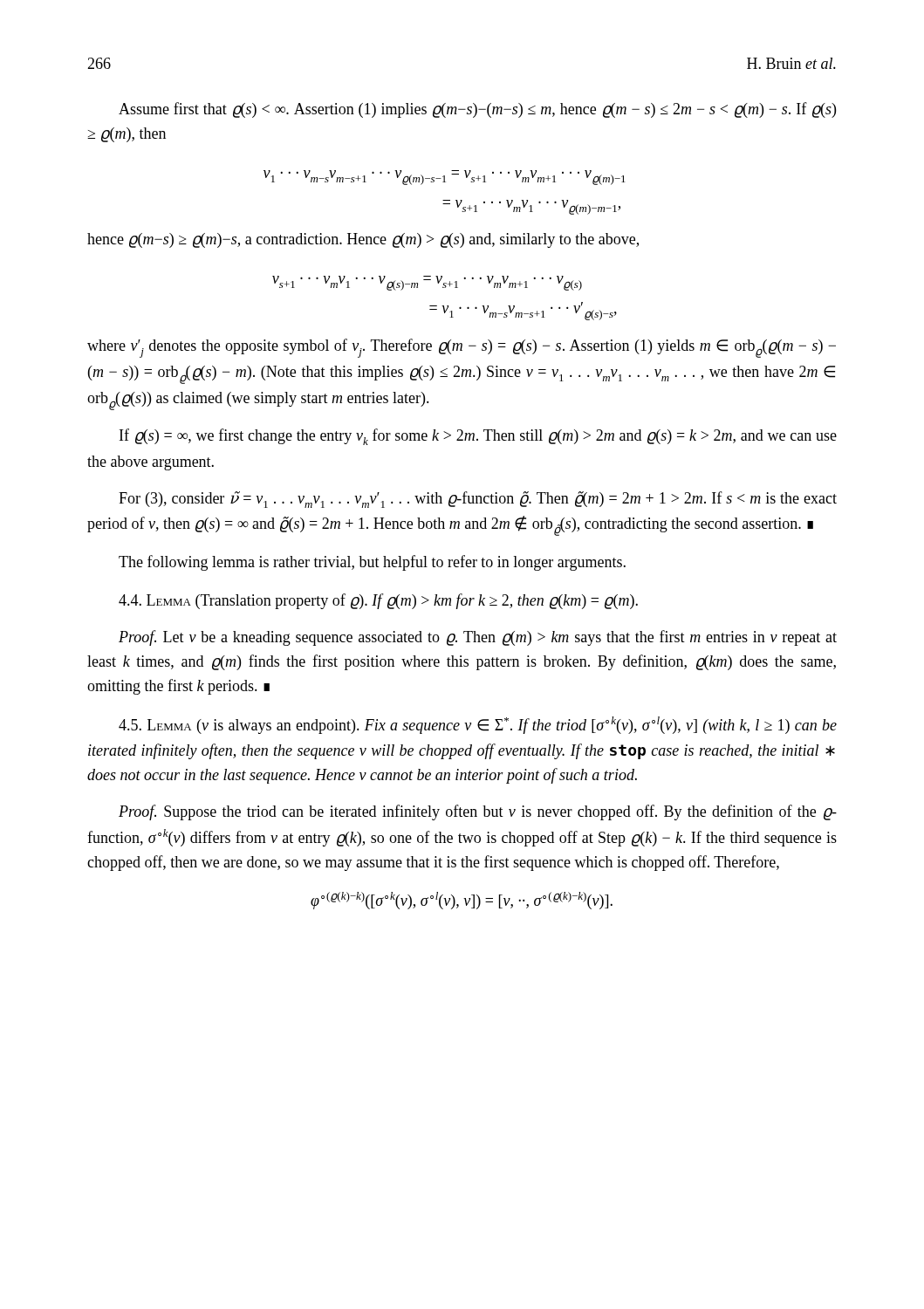Point to the block beginning "4. Lemma (Translation property of ϱ). If ϱ(m)"

pyautogui.click(x=462, y=601)
